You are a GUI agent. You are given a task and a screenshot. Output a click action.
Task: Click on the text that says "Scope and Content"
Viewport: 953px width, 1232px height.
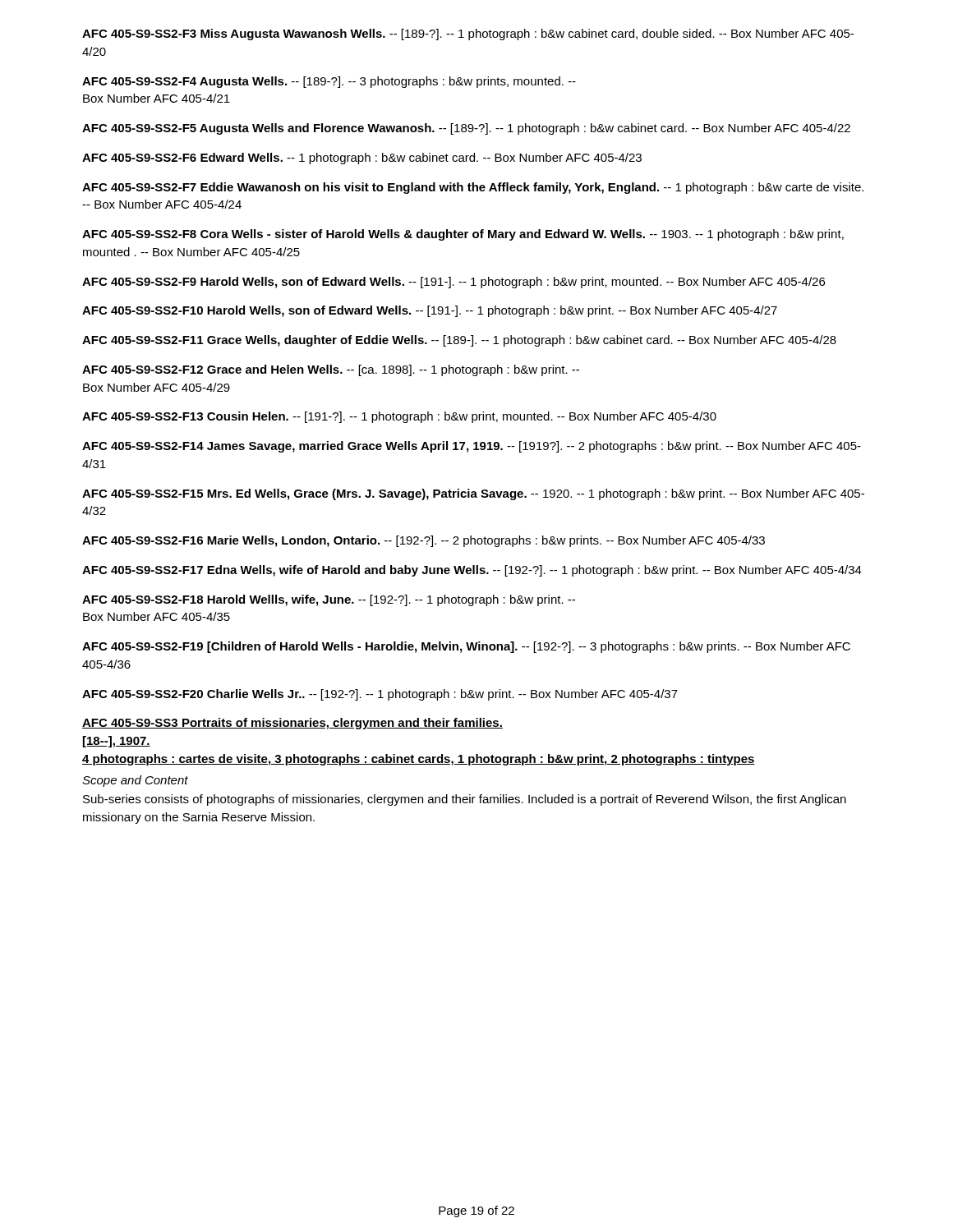click(x=135, y=779)
